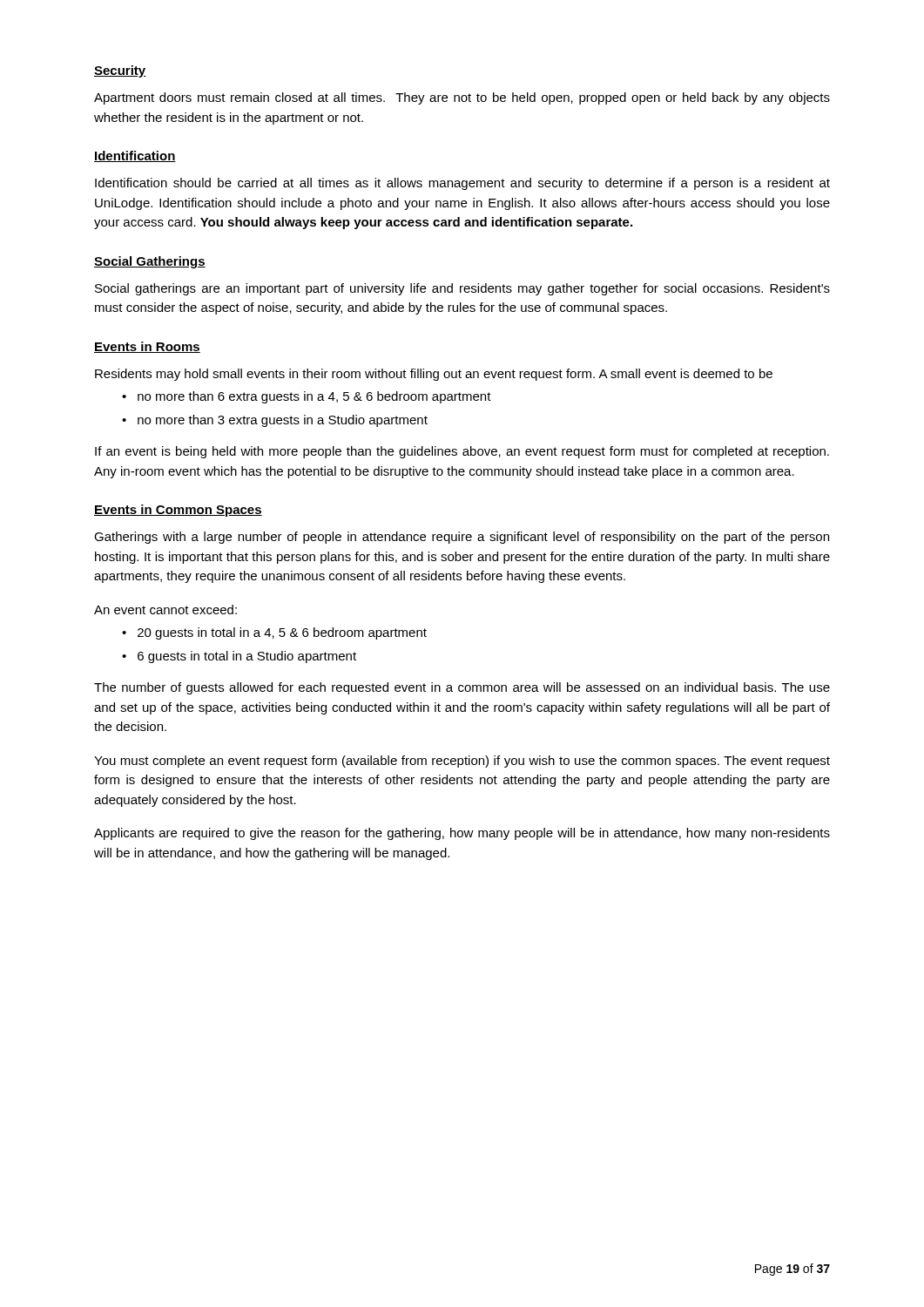Screen dimensions: 1307x924
Task: Point to "Events in Rooms"
Action: click(x=147, y=346)
